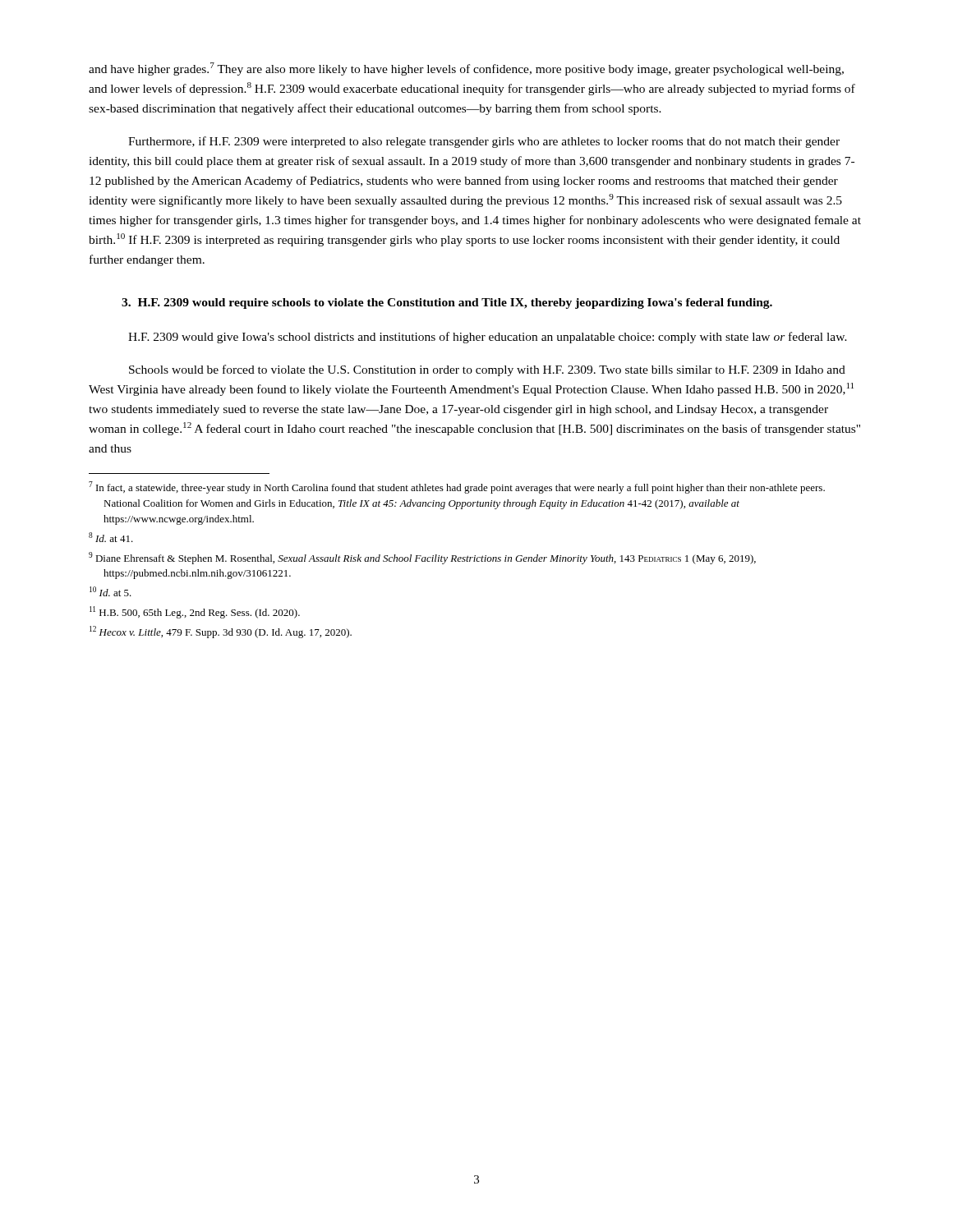
Task: Point to the region starting "and have higher grades.7"
Action: coord(472,87)
